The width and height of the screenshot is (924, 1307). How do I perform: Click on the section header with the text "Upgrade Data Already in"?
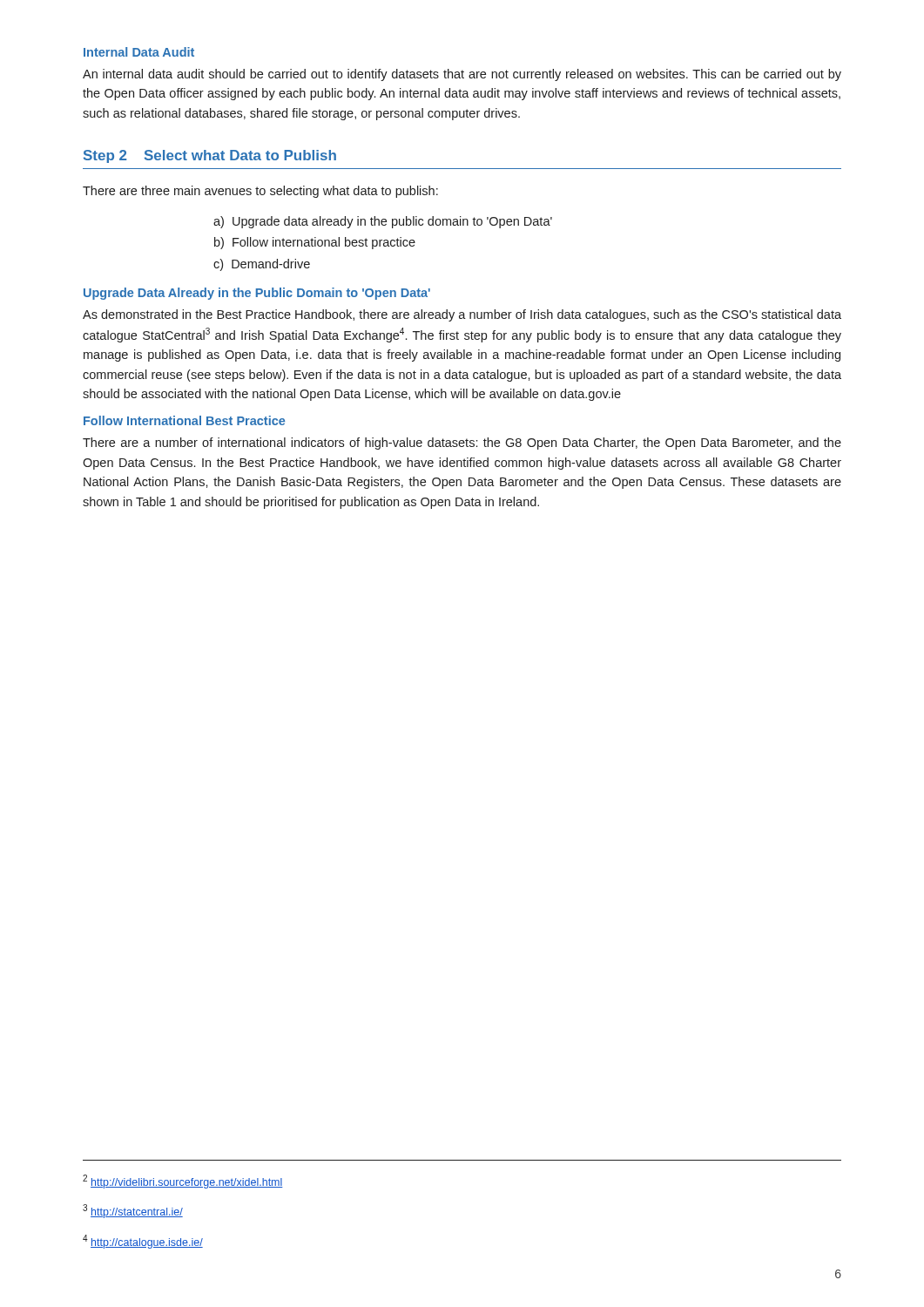click(x=257, y=294)
